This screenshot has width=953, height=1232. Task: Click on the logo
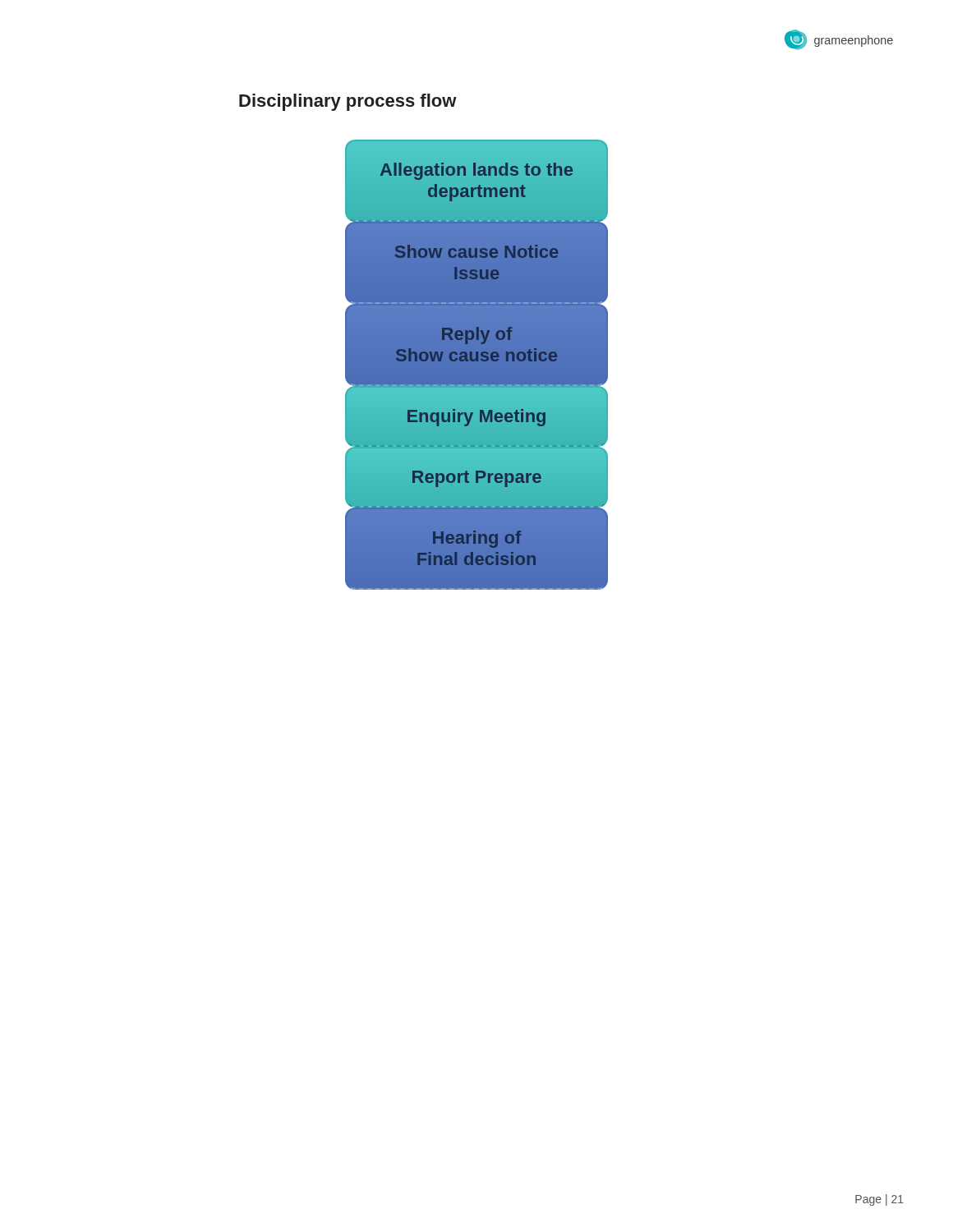pyautogui.click(x=848, y=43)
